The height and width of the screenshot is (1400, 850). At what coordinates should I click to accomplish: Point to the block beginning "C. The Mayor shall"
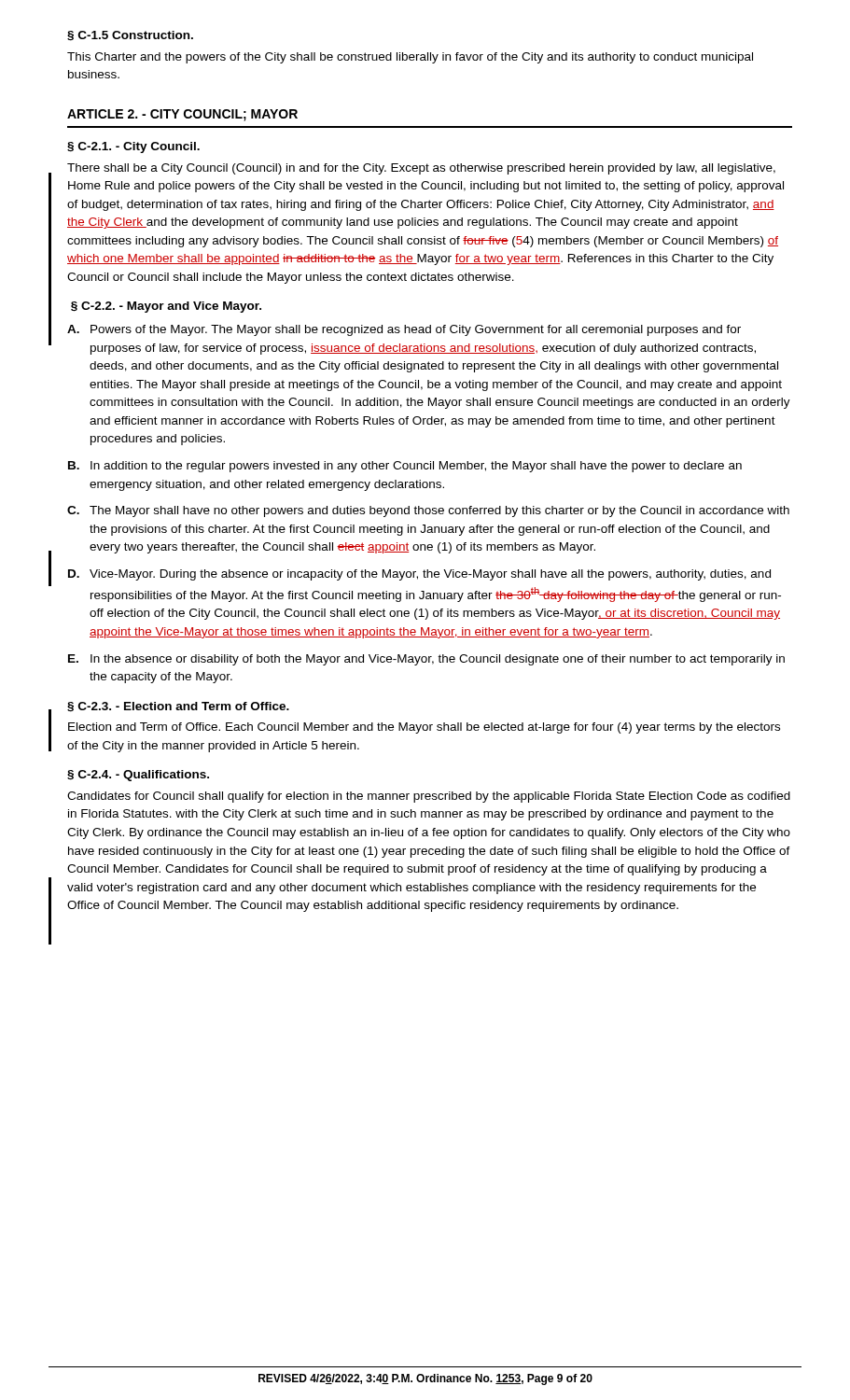click(430, 529)
